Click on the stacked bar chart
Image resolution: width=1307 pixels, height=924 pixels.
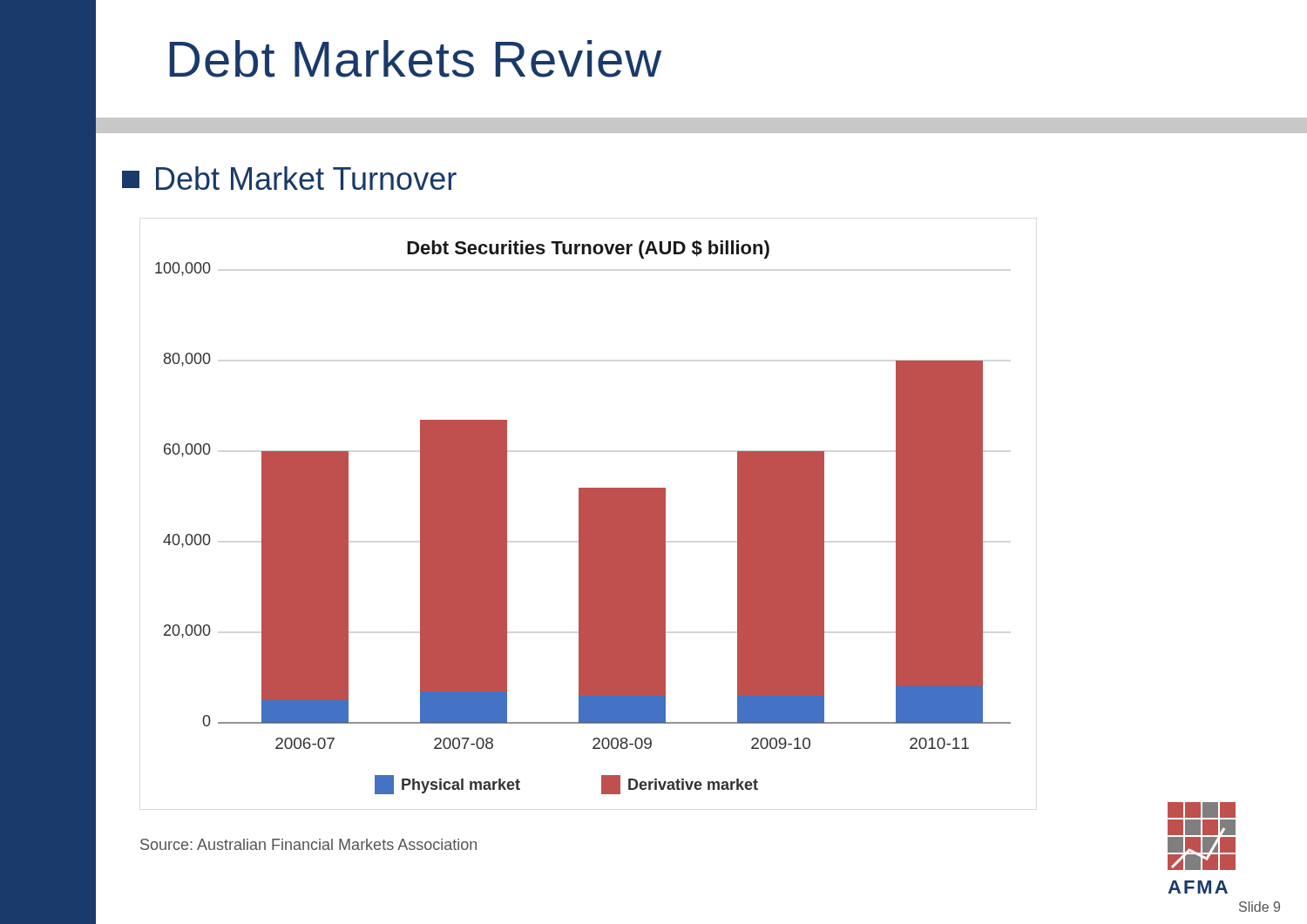click(588, 514)
